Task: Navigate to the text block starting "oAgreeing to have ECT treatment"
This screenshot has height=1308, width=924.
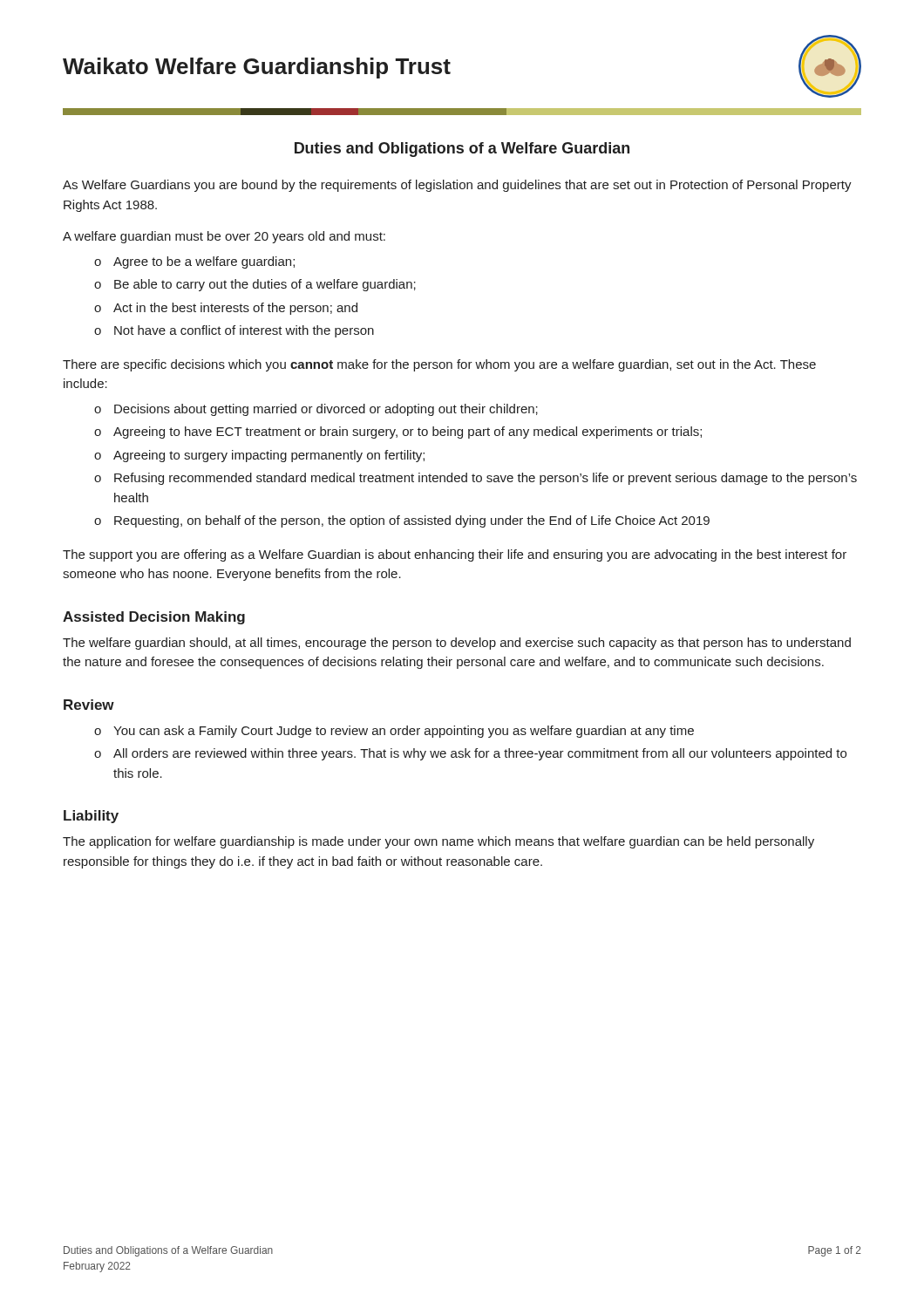Action: (x=478, y=432)
